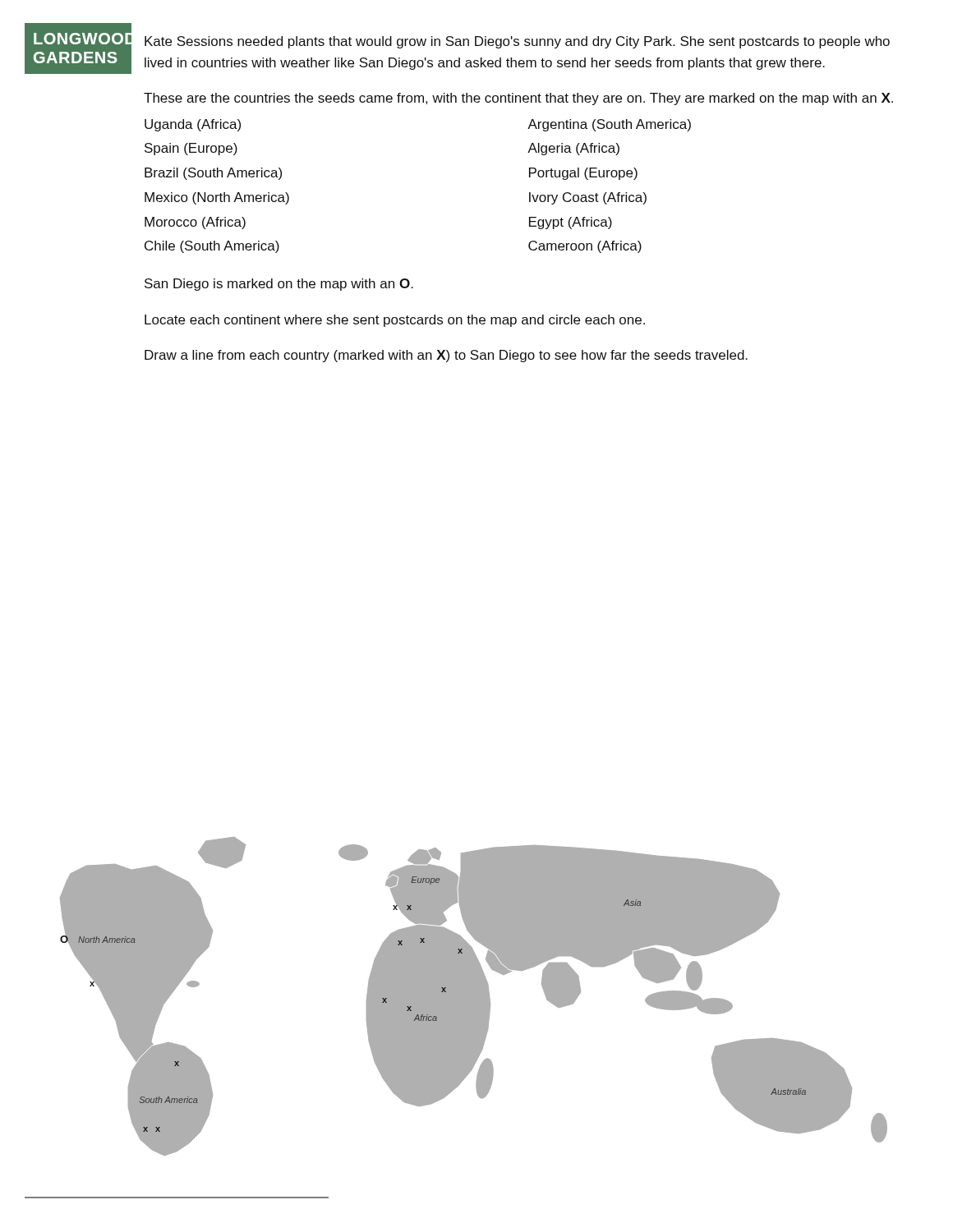Where does it say "Cameroon (Africa)"?
This screenshot has height=1232, width=953.
[585, 246]
